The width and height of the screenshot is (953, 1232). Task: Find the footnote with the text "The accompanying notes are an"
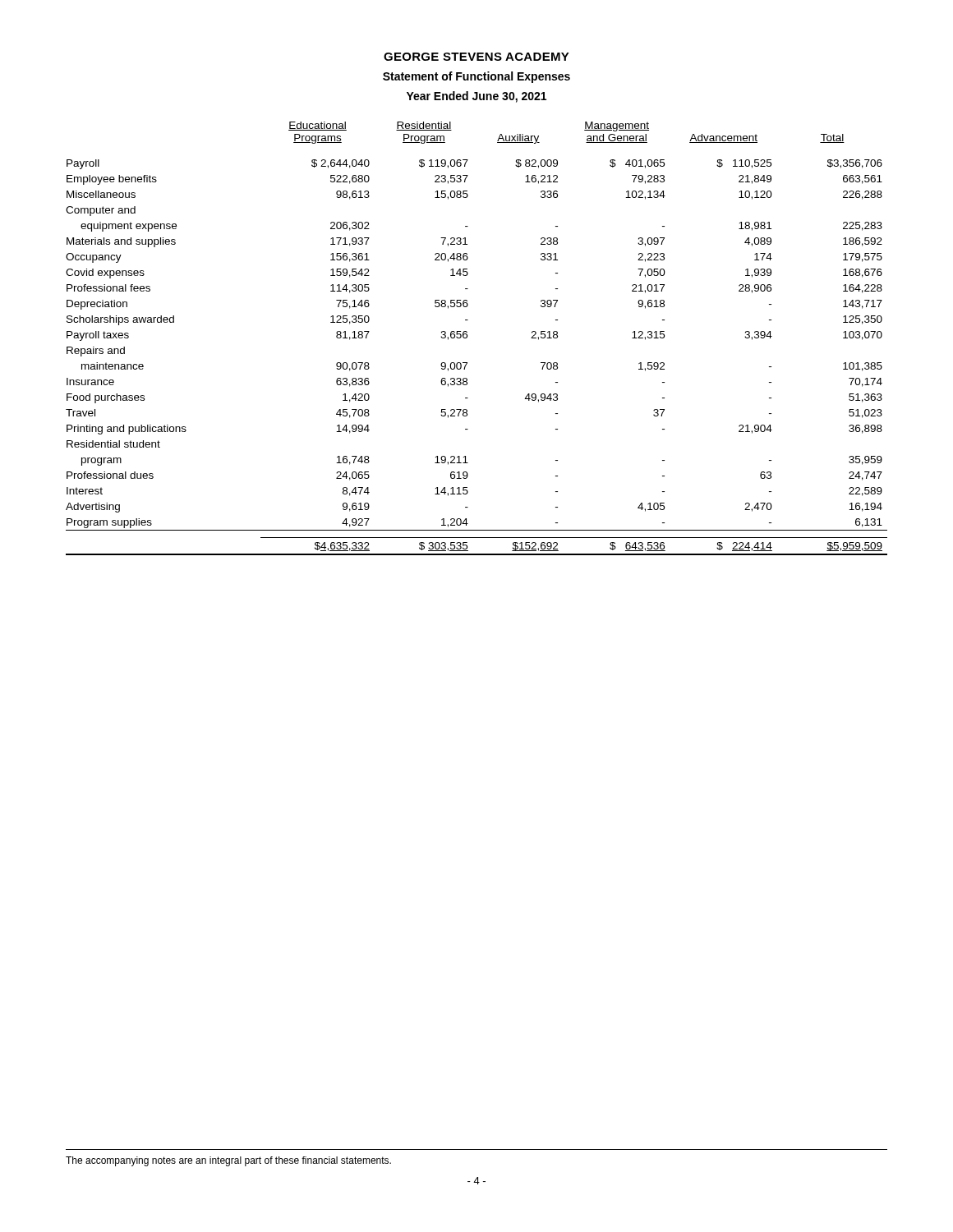229,1161
